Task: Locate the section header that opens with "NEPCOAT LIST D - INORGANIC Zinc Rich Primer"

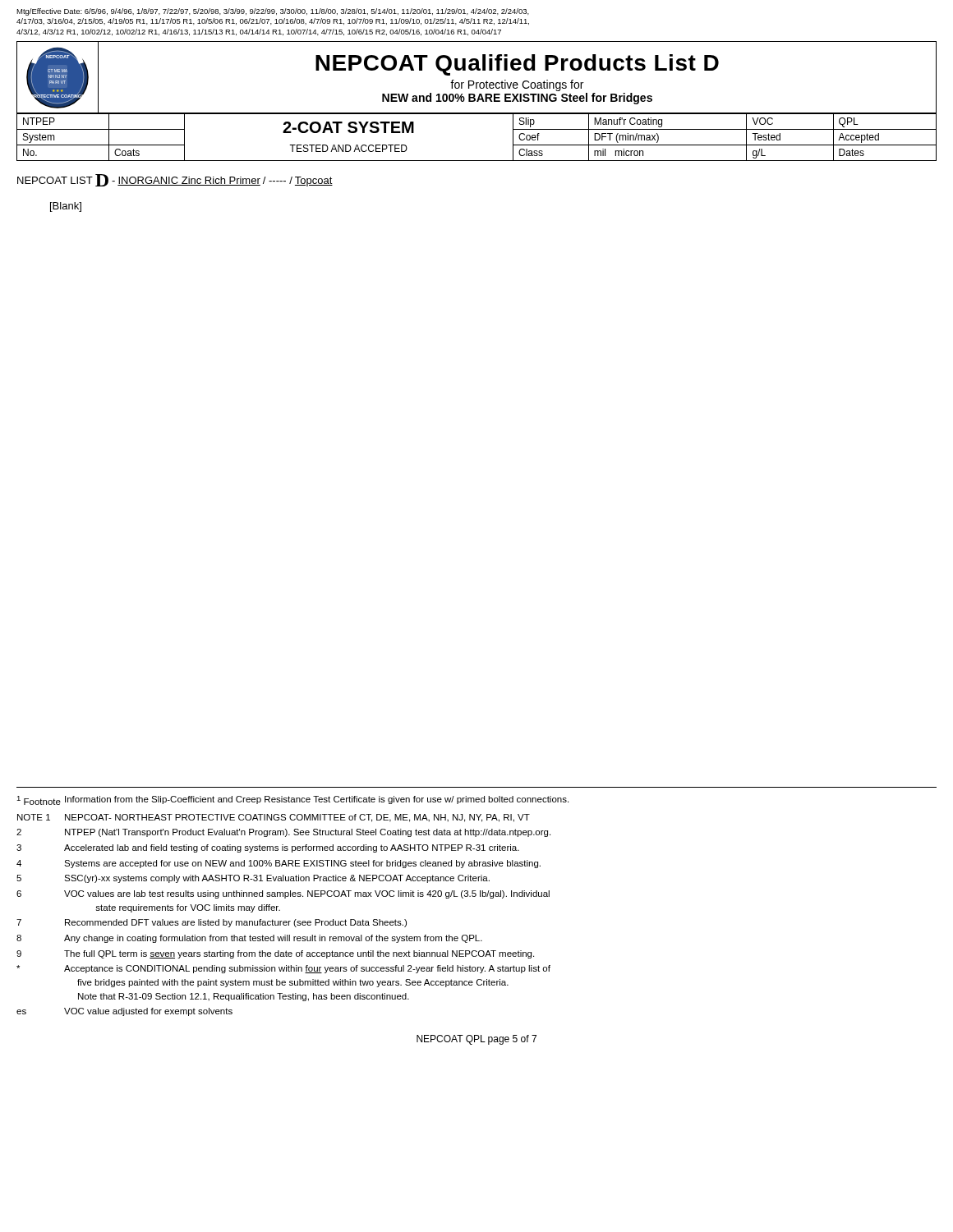Action: point(174,180)
